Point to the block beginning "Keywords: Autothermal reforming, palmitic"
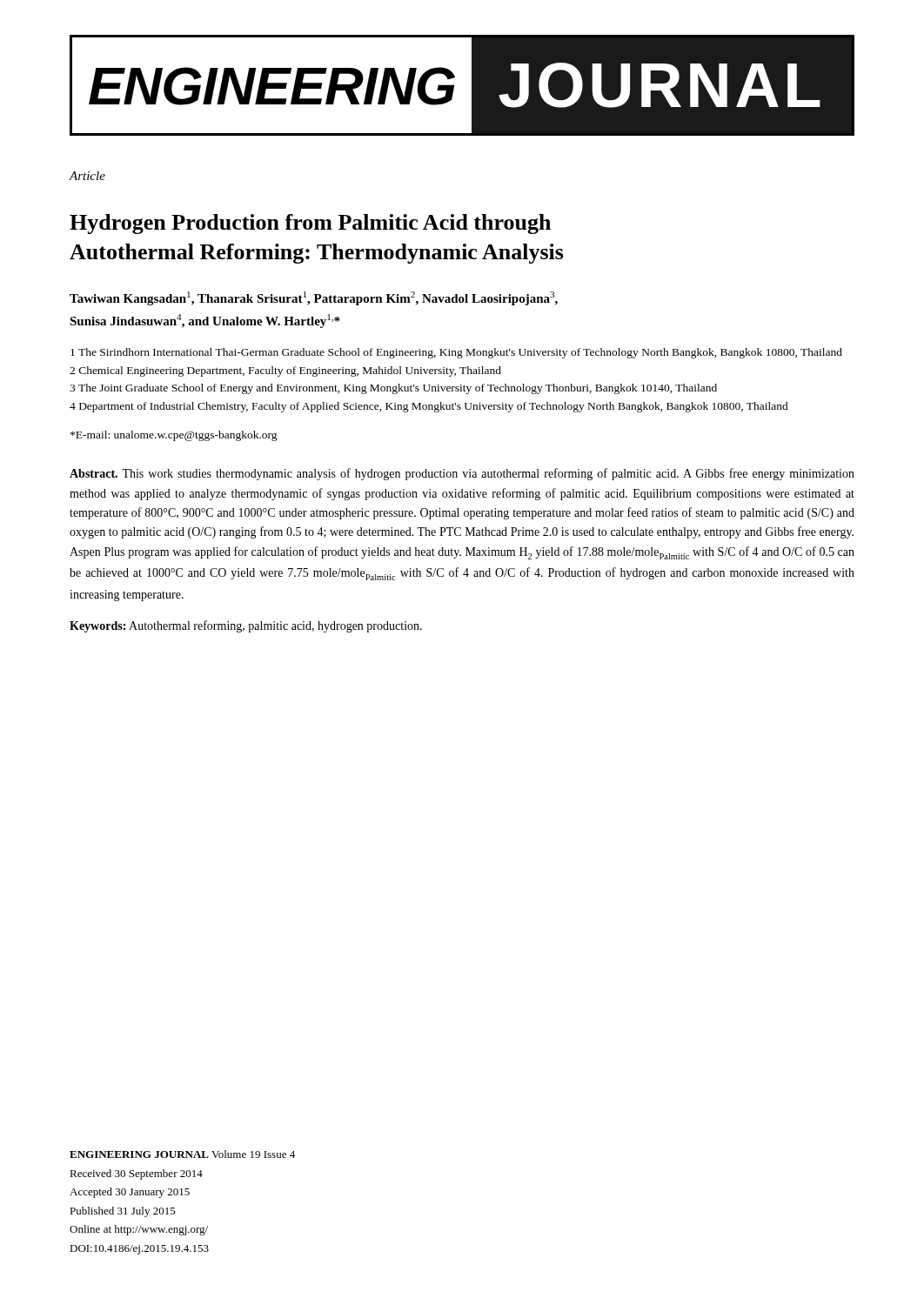The height and width of the screenshot is (1305, 924). [246, 626]
